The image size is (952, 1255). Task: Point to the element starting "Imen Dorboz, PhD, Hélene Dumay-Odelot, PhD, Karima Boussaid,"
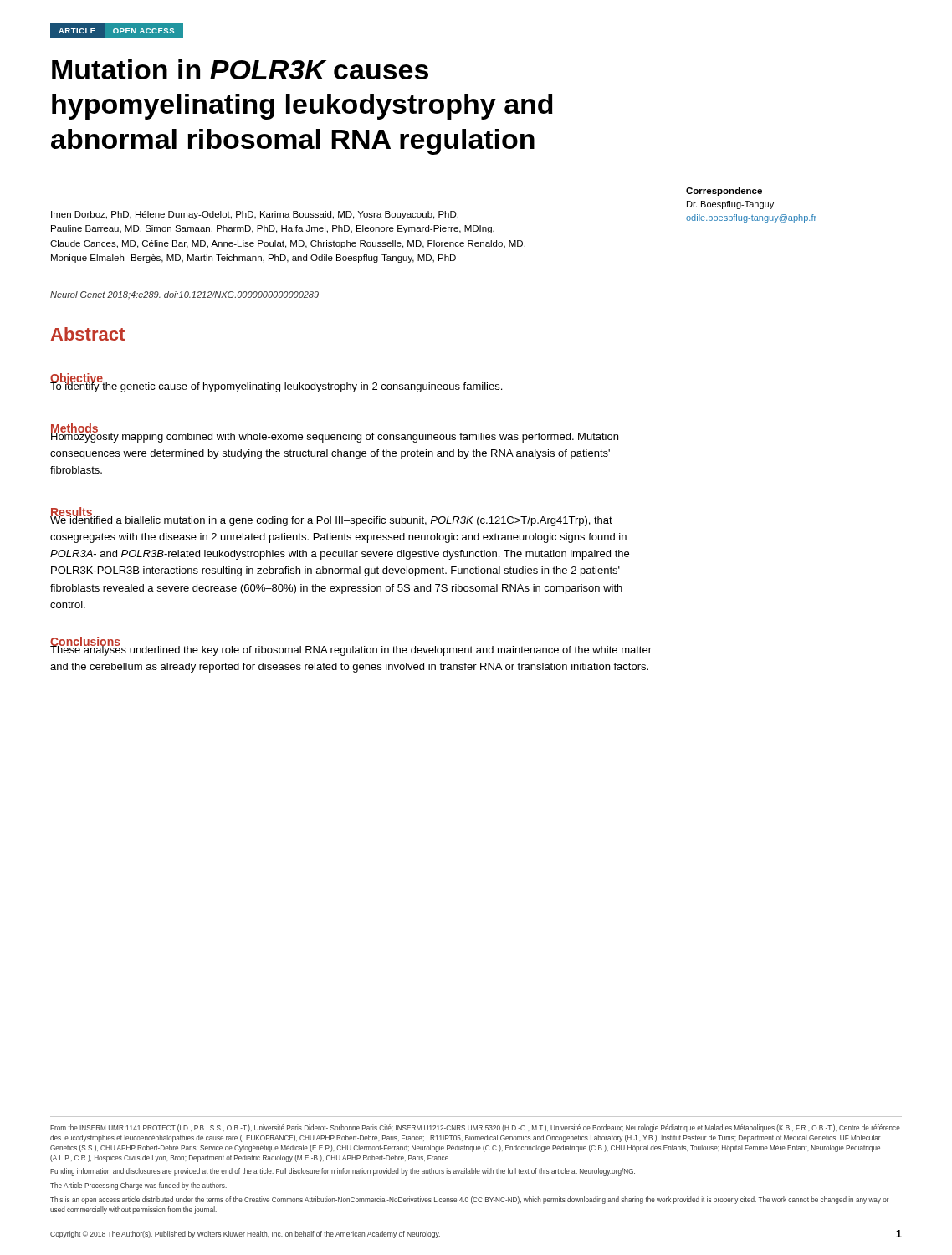click(351, 236)
